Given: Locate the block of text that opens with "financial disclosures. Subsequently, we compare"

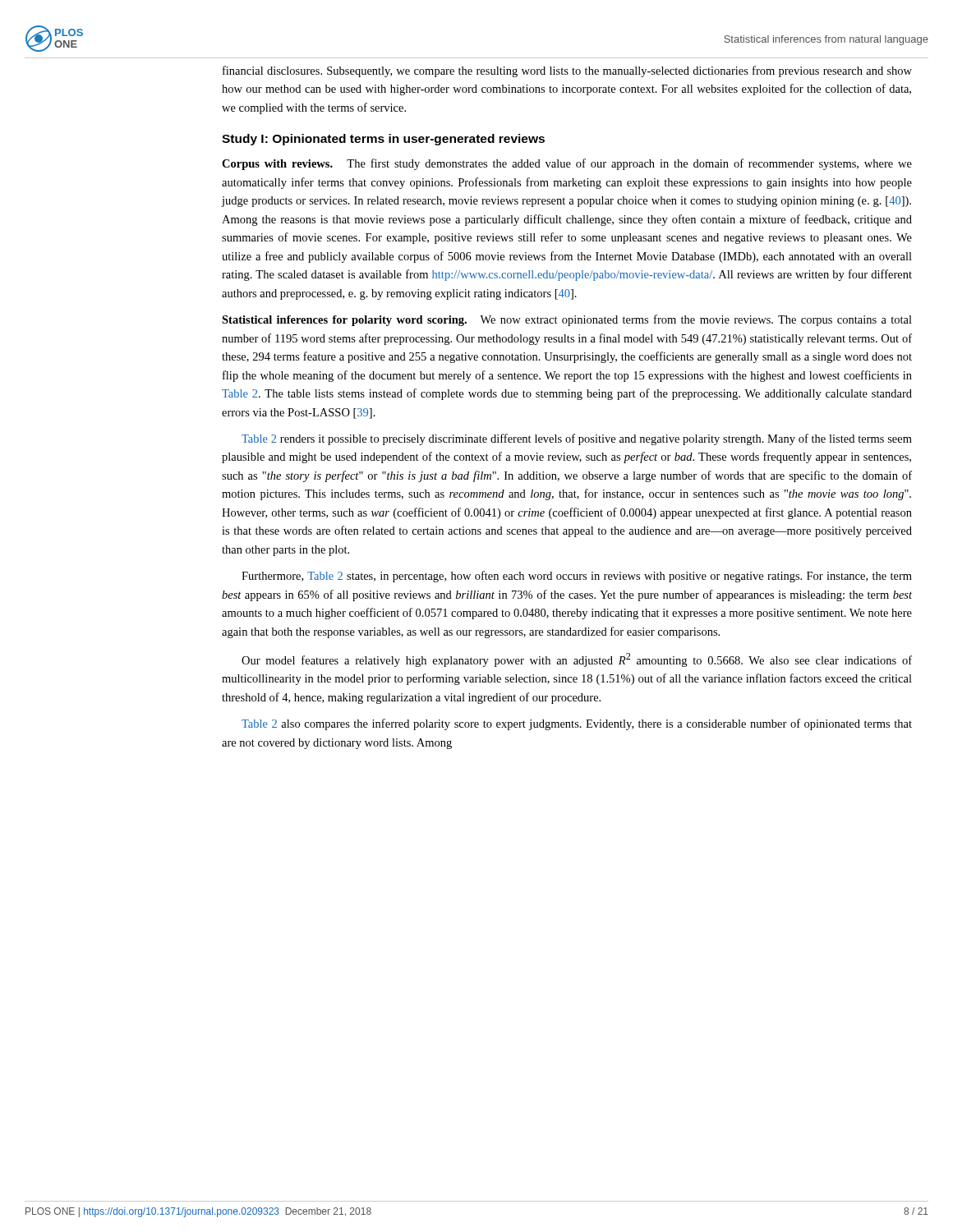Looking at the screenshot, I should click(567, 89).
